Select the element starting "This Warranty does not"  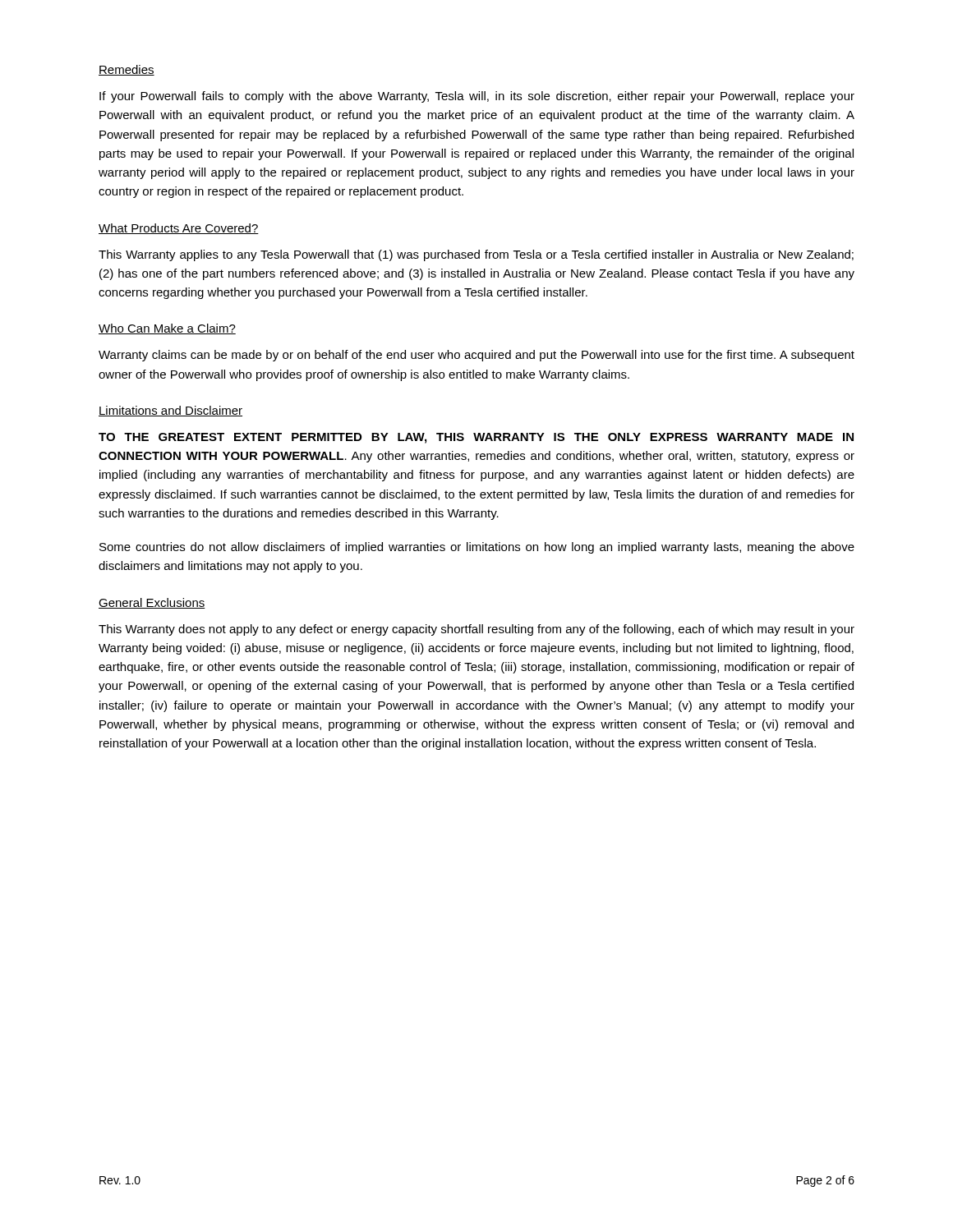pyautogui.click(x=476, y=686)
